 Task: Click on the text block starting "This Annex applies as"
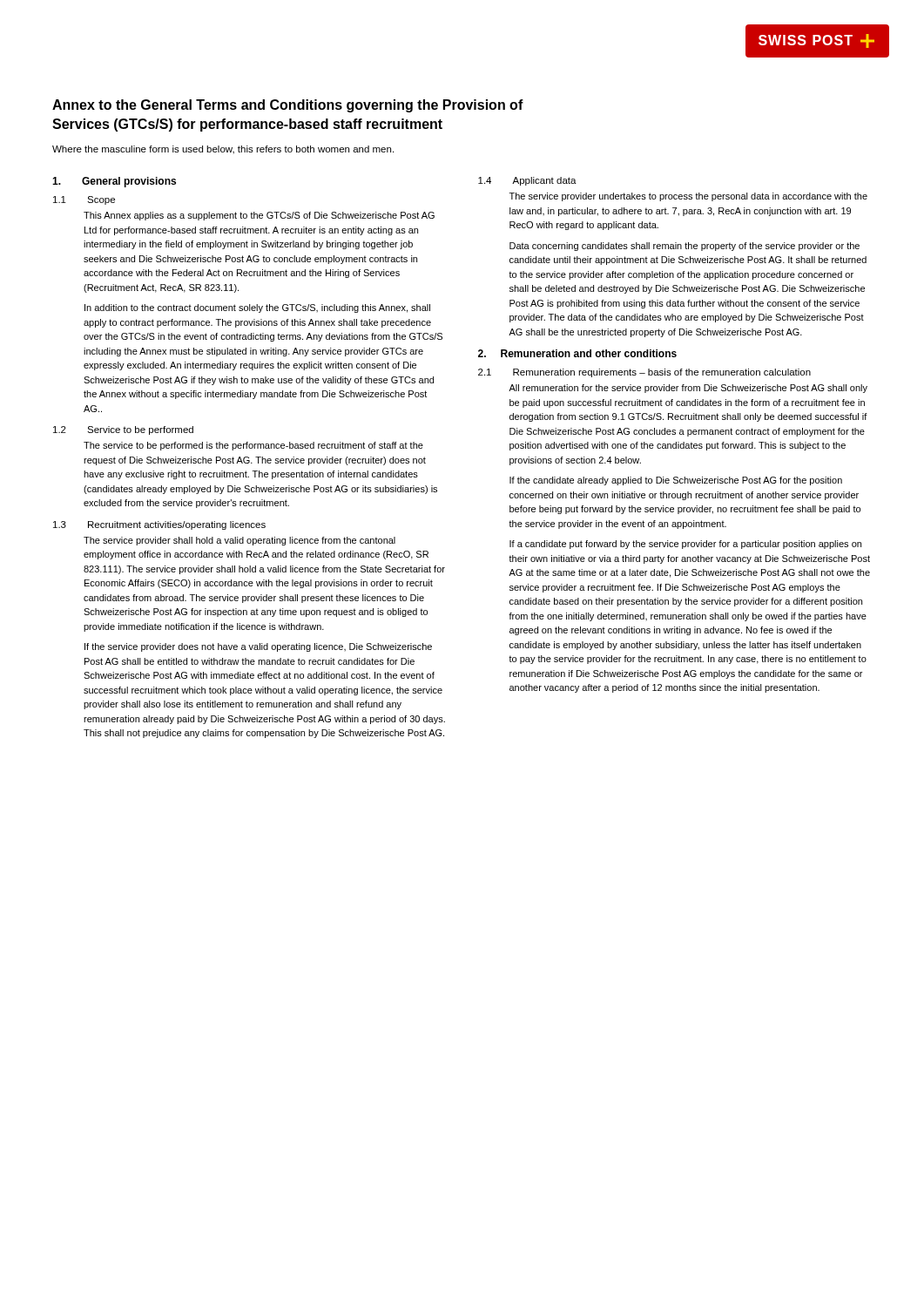point(259,251)
